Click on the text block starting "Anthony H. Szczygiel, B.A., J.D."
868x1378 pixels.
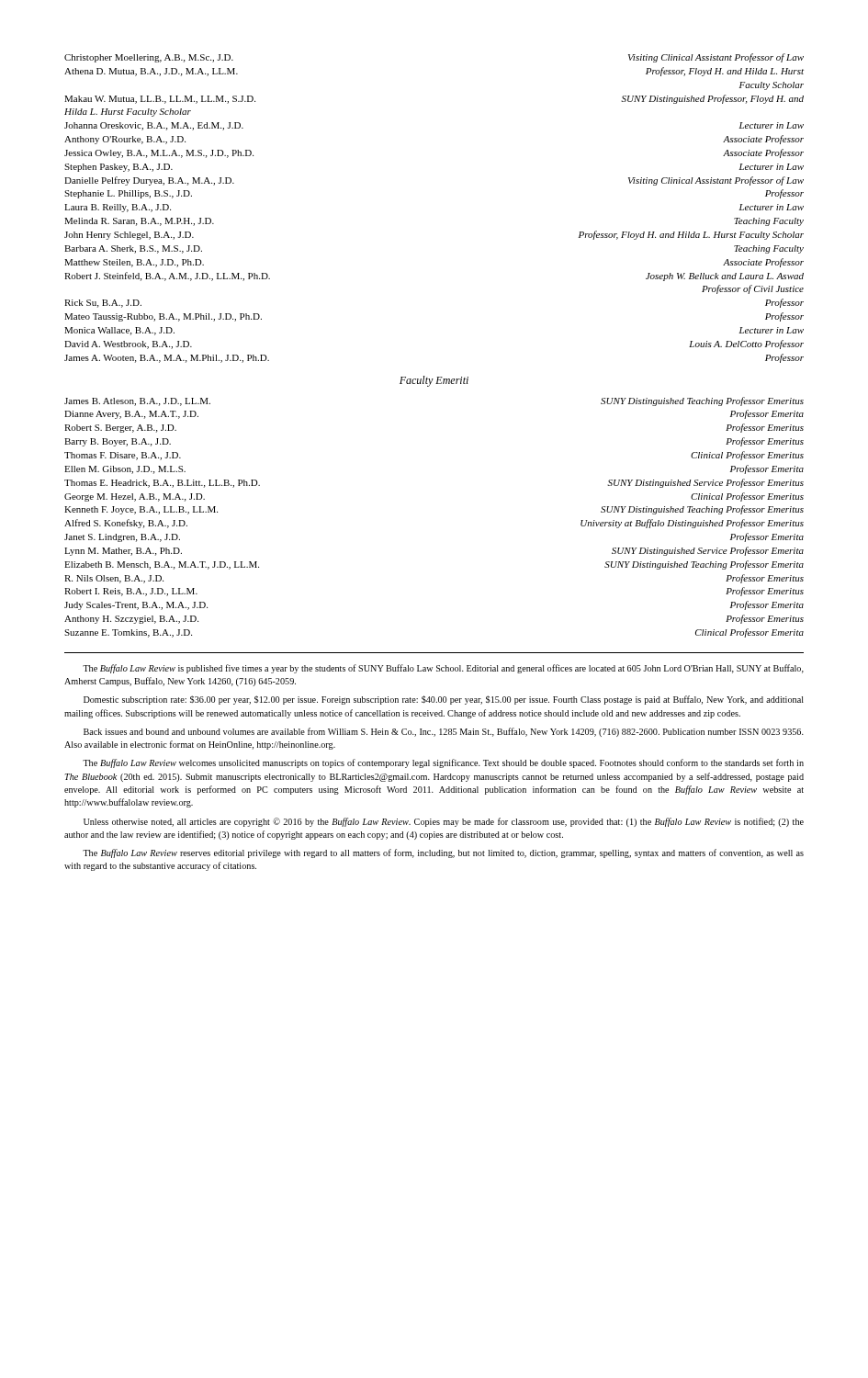pos(132,618)
